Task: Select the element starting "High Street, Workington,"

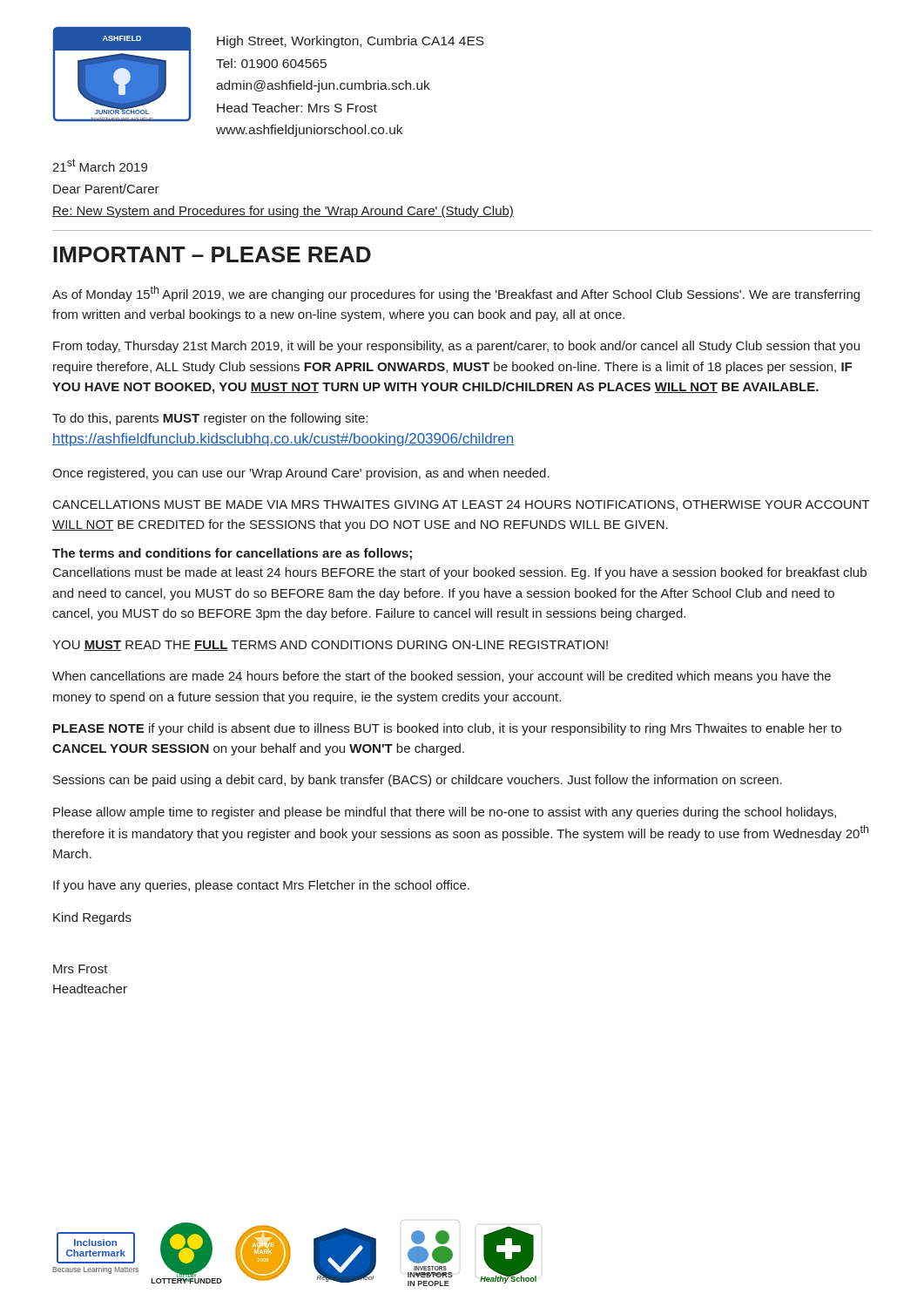Action: [350, 85]
